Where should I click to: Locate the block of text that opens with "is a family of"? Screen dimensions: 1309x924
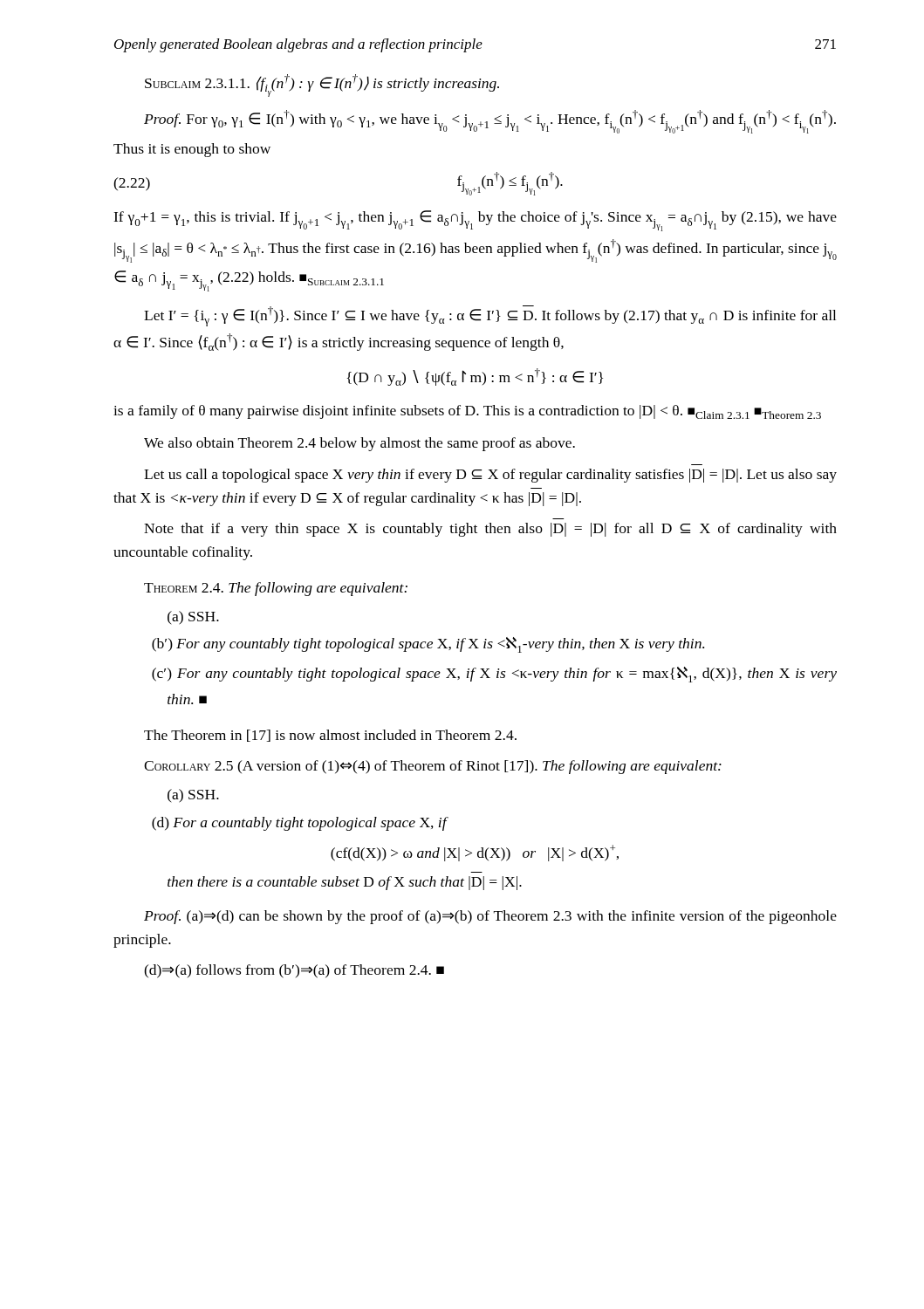point(467,411)
